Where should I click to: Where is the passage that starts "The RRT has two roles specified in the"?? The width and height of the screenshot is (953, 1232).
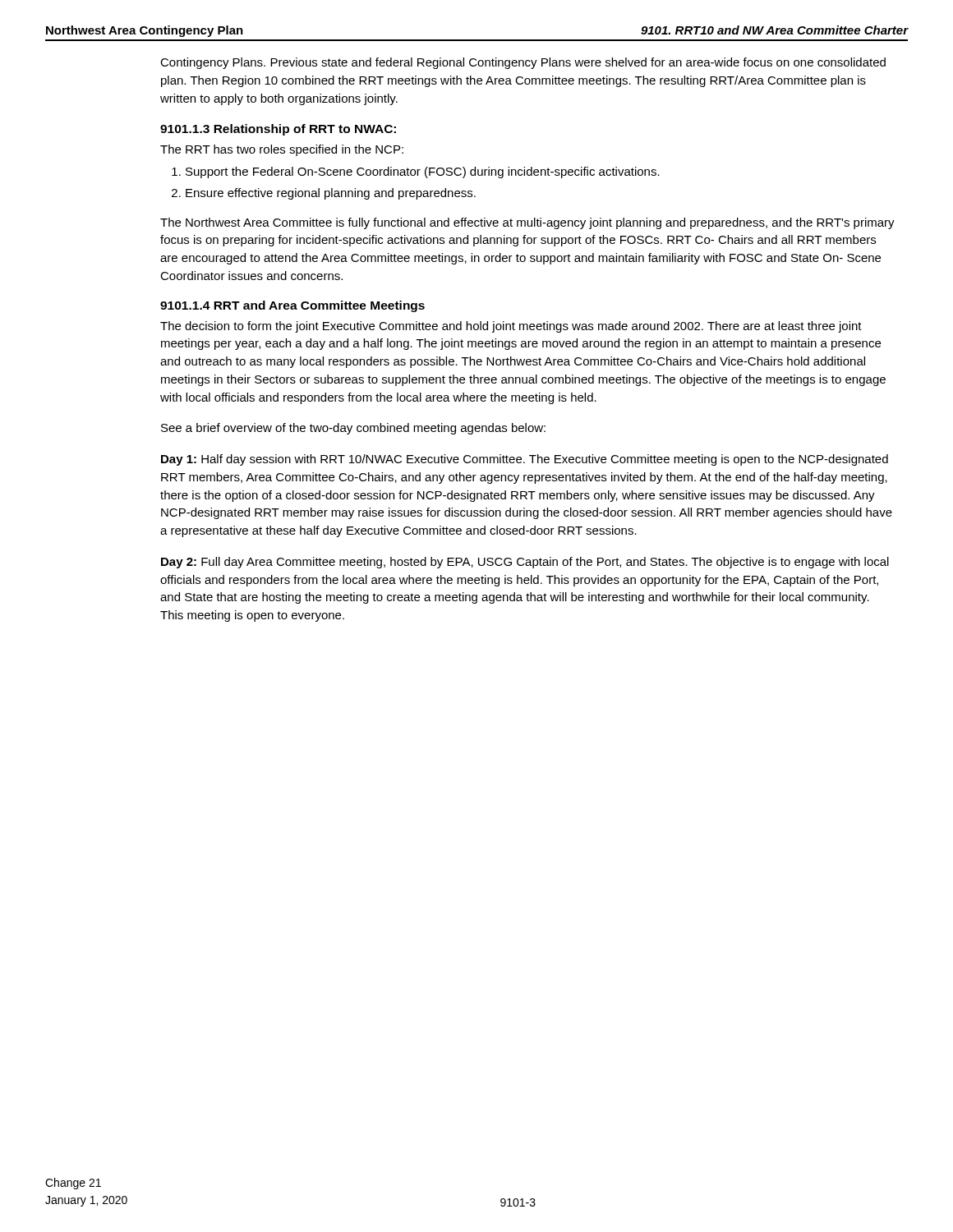(x=282, y=149)
